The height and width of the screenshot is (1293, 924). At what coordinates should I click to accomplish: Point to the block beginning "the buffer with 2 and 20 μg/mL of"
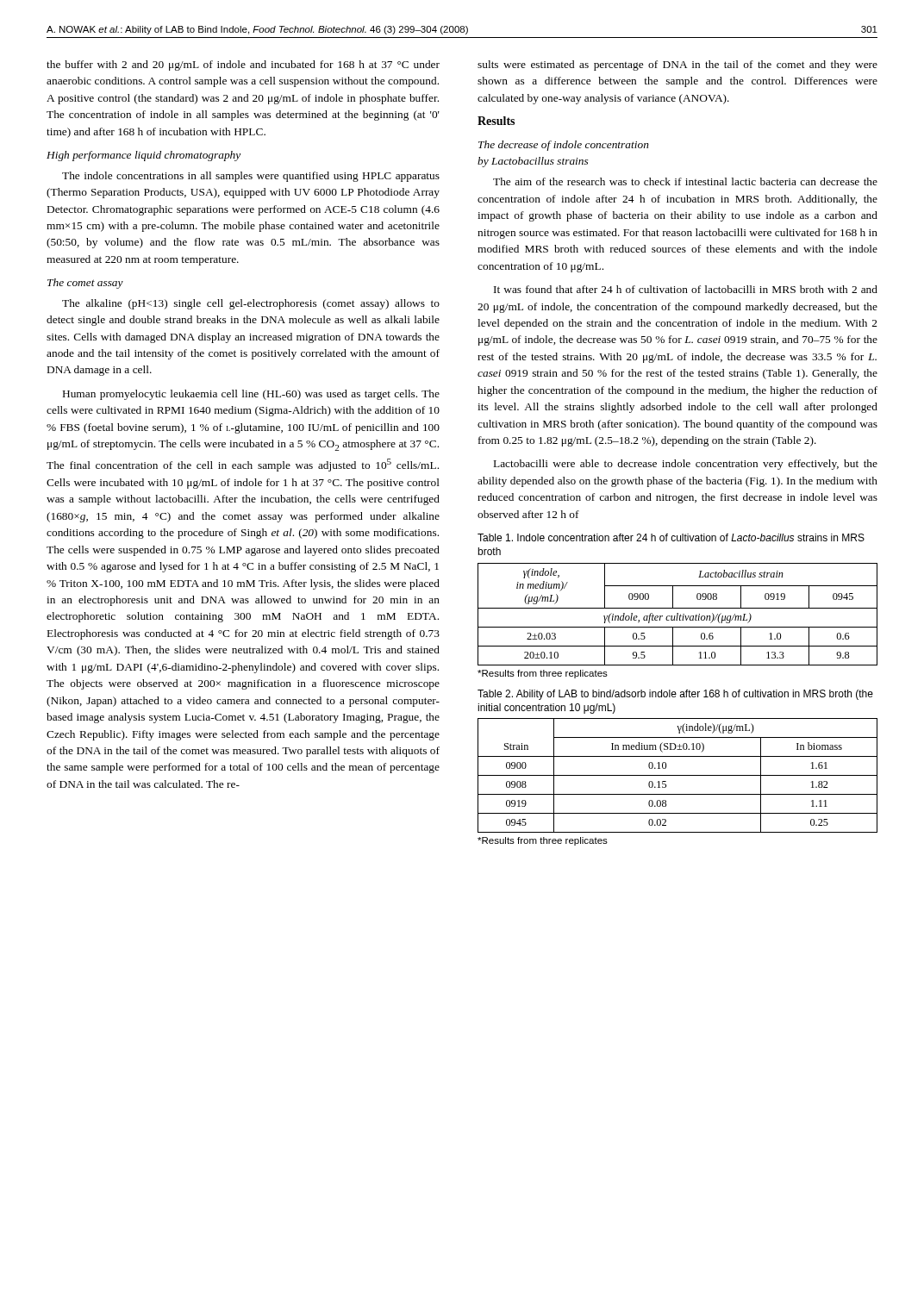tap(243, 98)
